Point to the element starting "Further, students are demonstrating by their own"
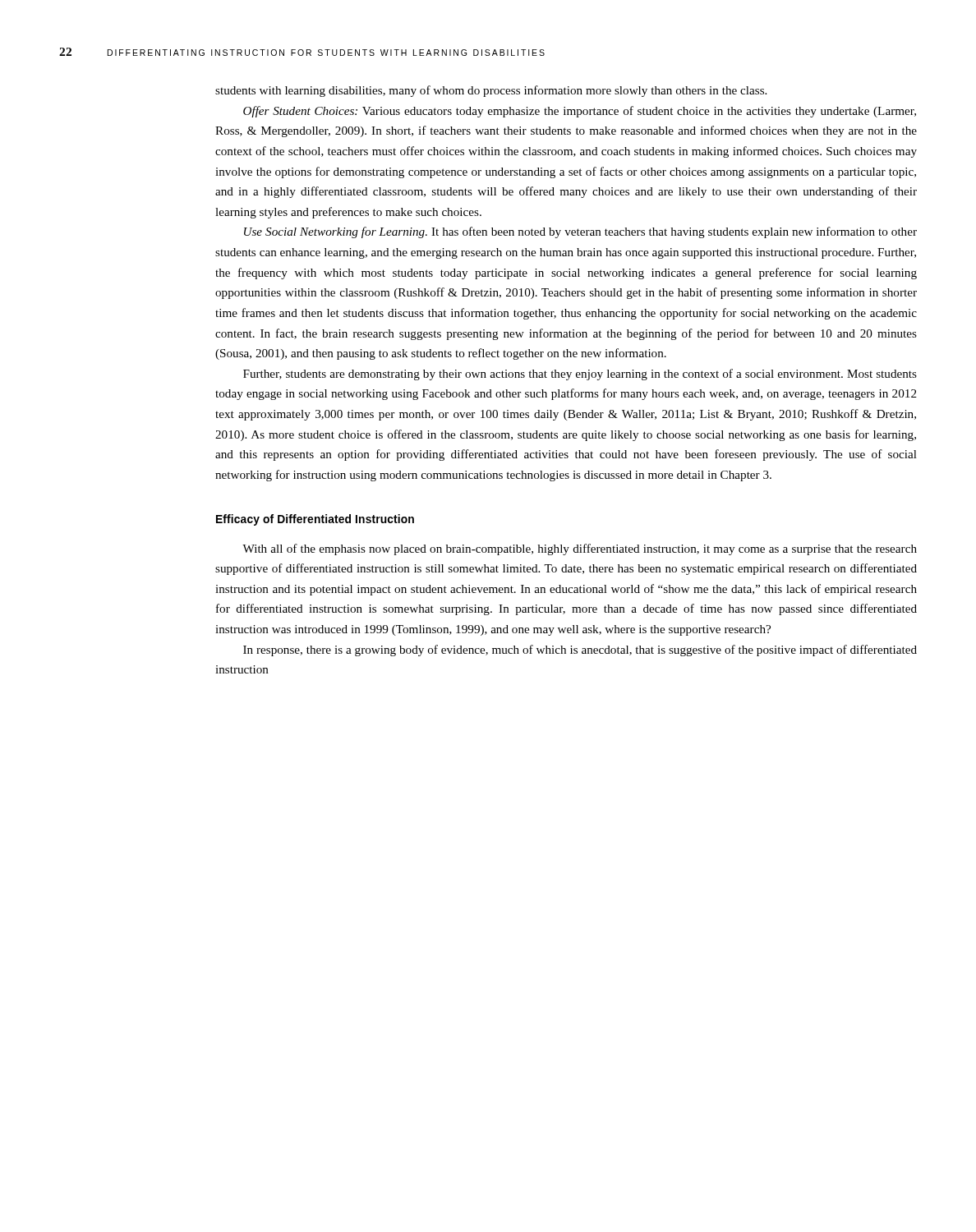The height and width of the screenshot is (1232, 976). point(566,424)
